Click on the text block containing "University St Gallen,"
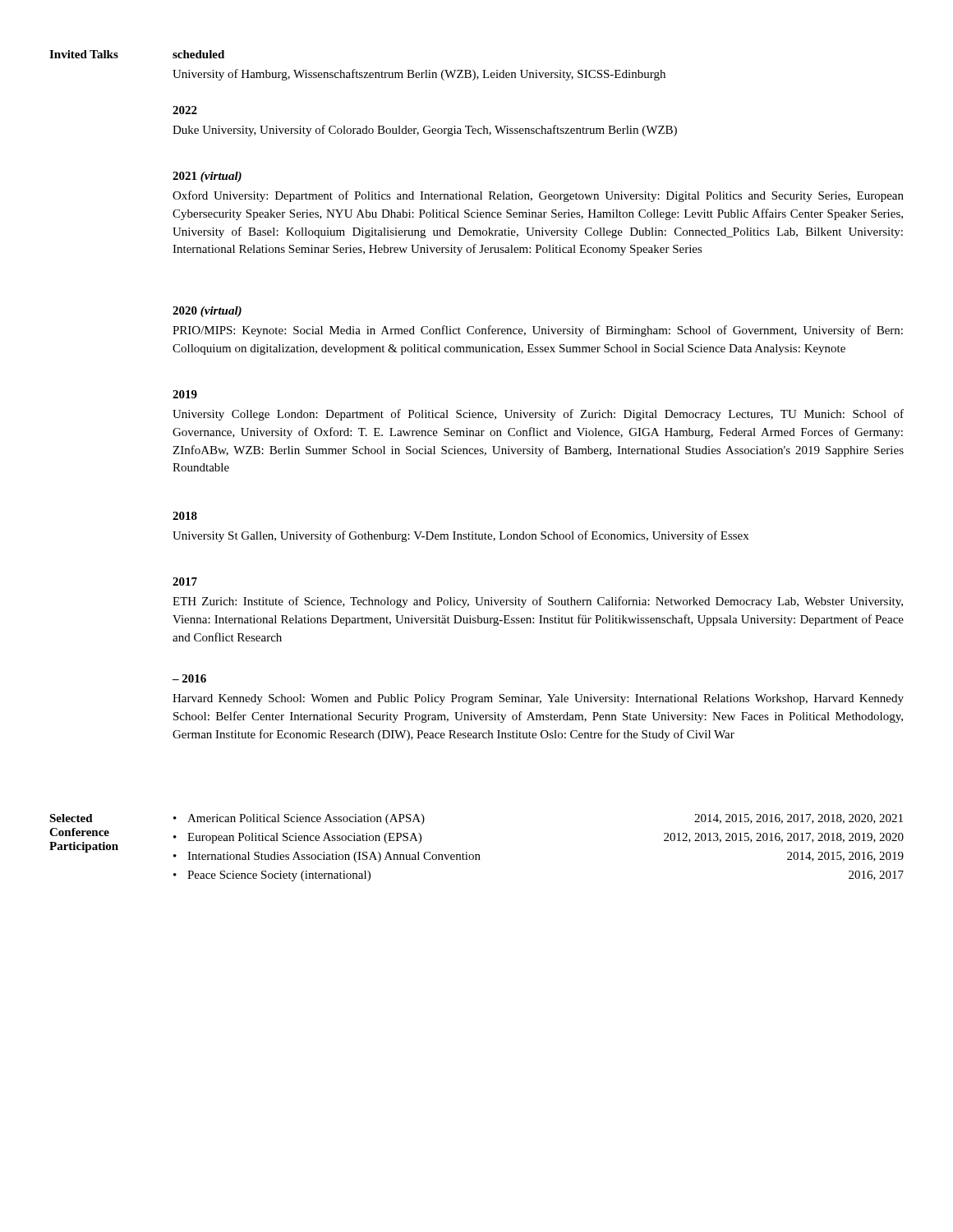Image resolution: width=953 pixels, height=1232 pixels. point(538,536)
